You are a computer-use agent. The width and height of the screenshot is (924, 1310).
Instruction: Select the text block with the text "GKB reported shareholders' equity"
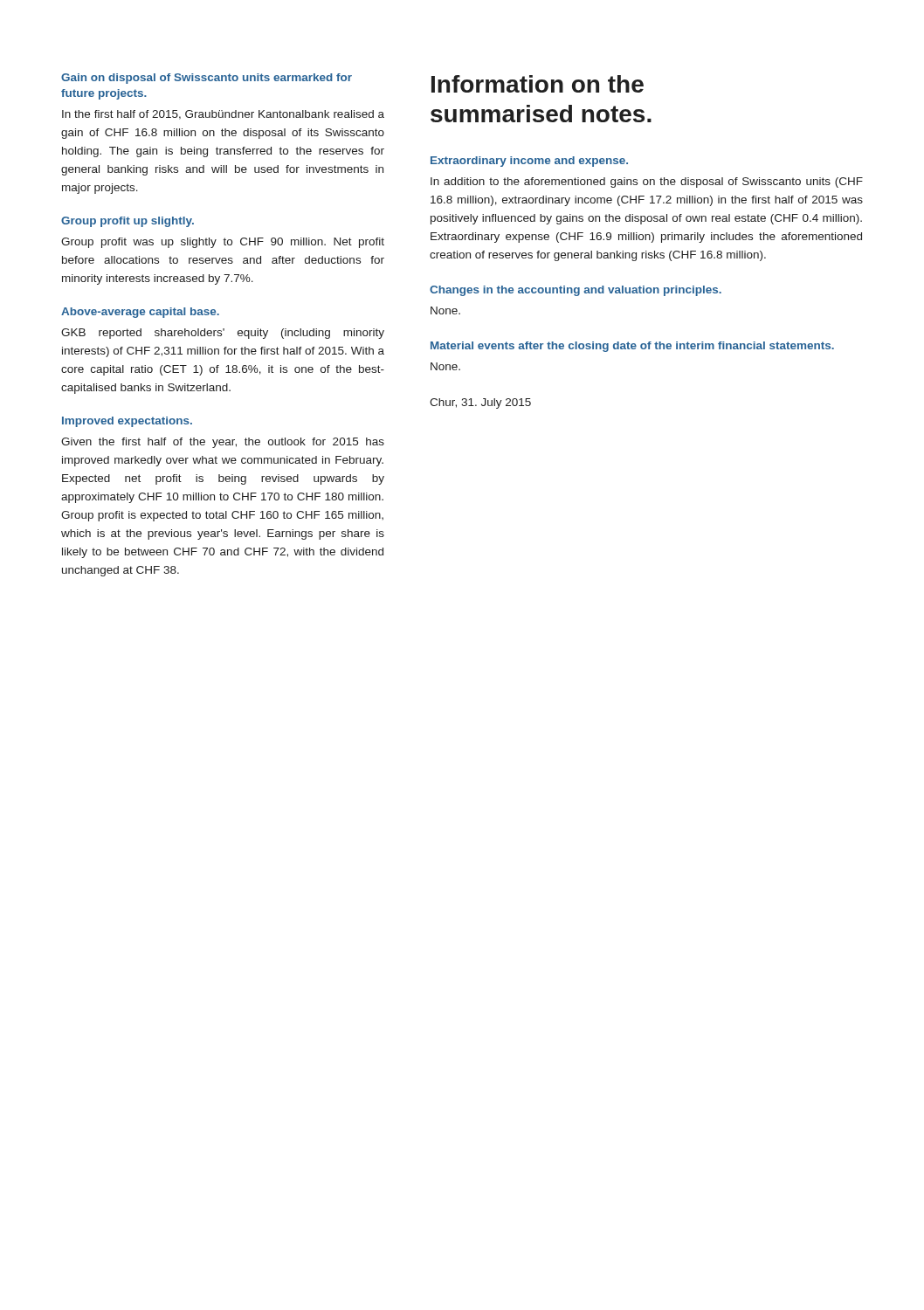(223, 360)
